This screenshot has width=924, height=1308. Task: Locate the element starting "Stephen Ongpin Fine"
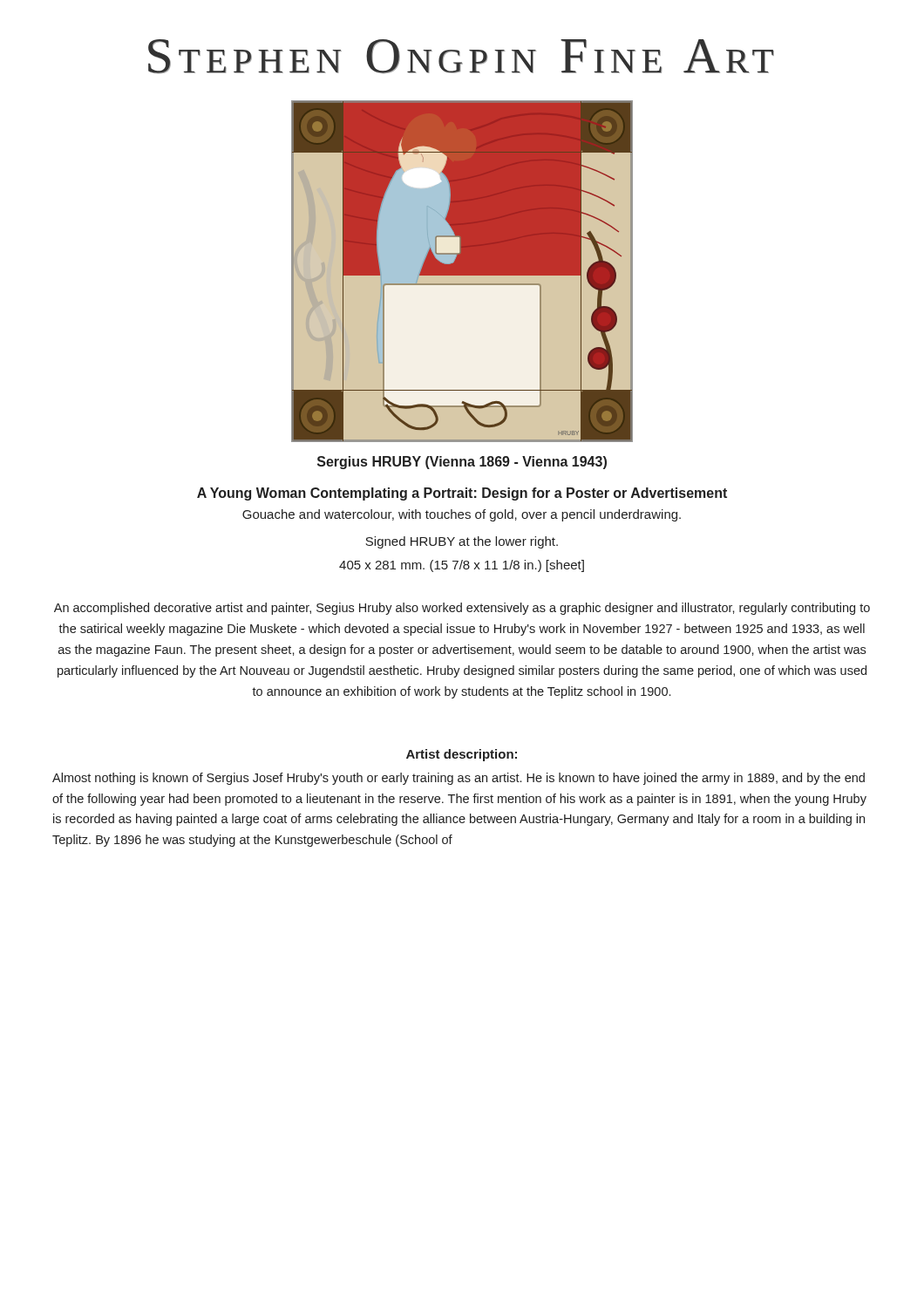tap(462, 55)
